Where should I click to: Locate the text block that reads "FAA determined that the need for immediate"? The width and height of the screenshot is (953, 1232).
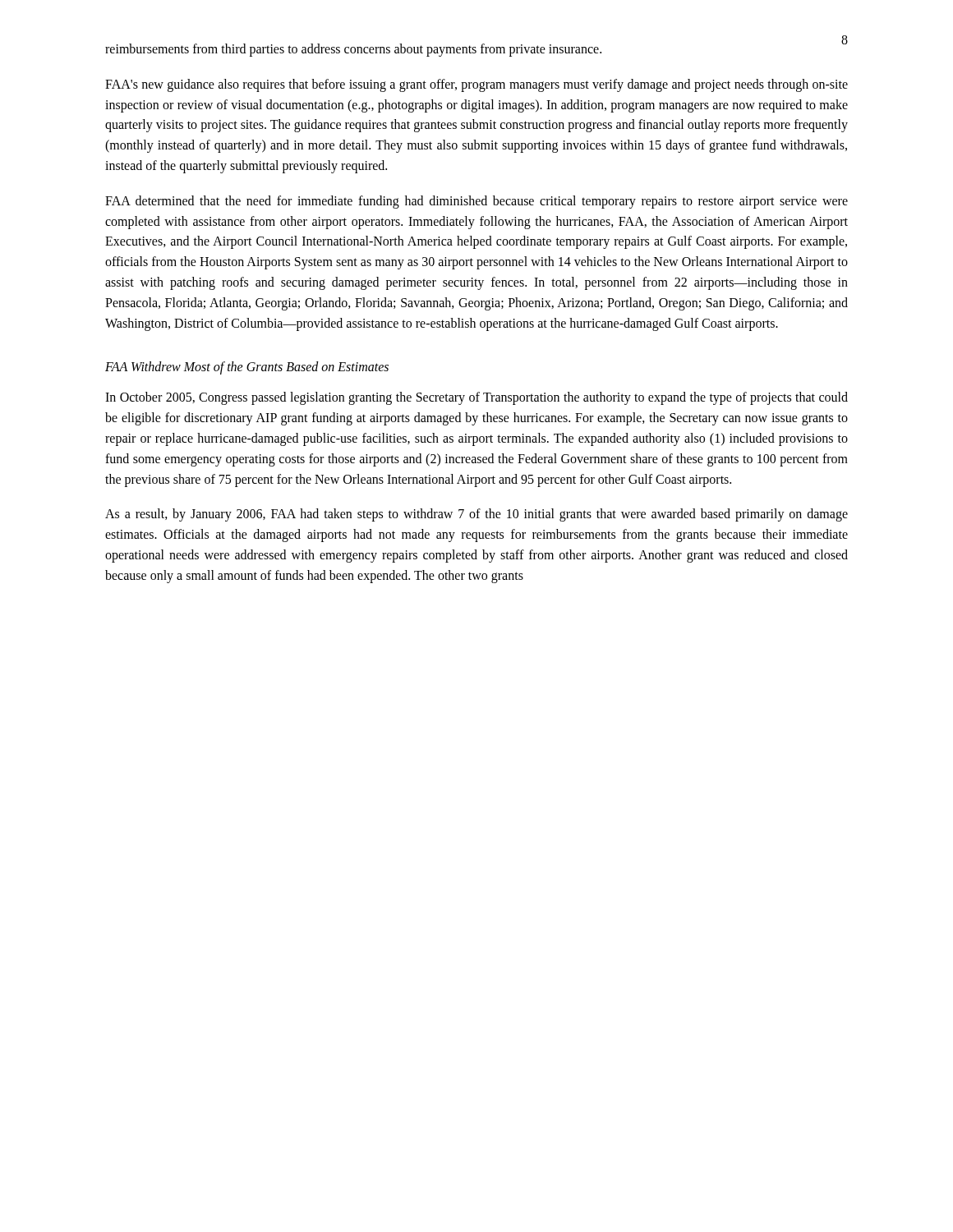[476, 262]
